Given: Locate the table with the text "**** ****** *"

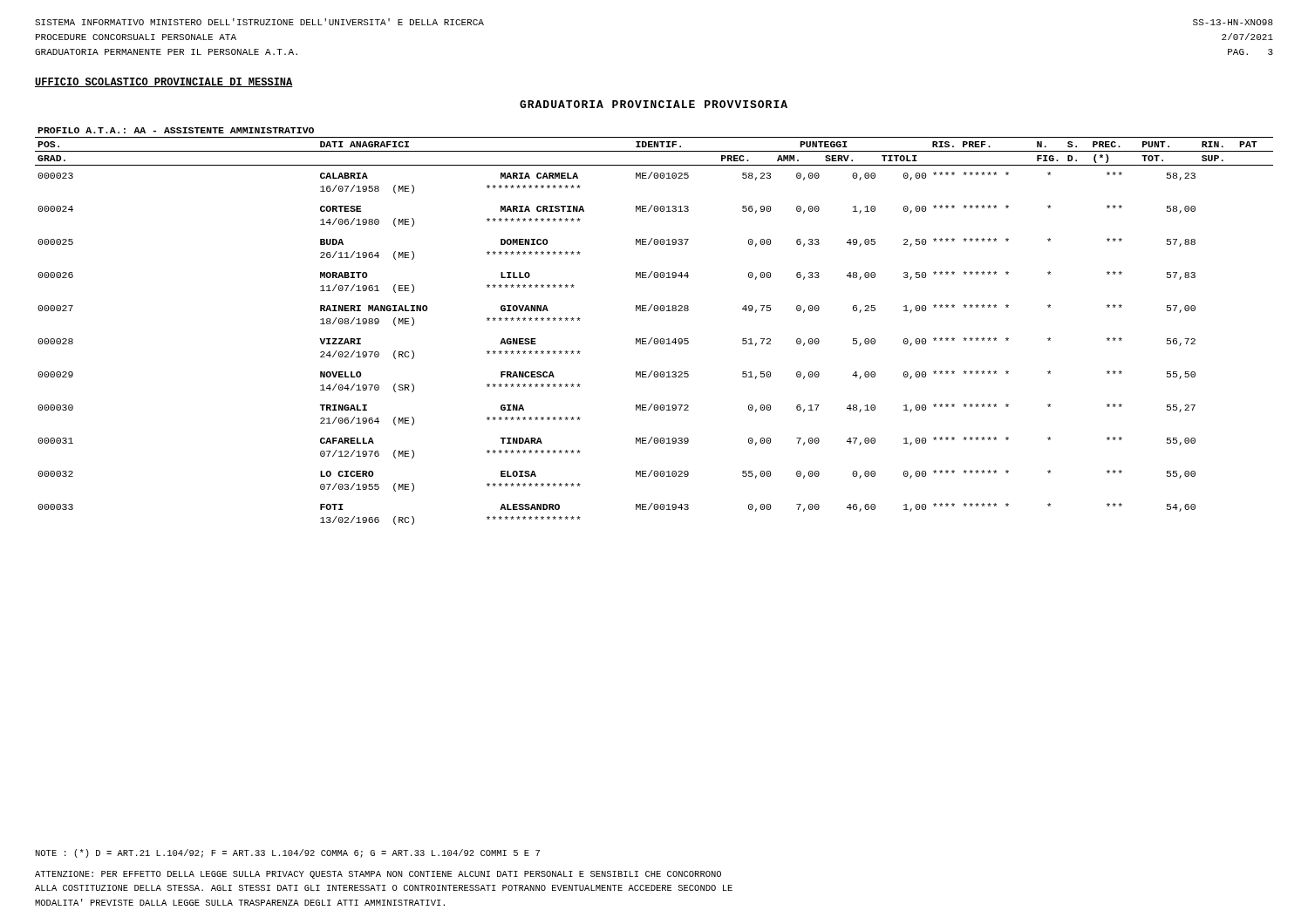Looking at the screenshot, I should point(654,327).
